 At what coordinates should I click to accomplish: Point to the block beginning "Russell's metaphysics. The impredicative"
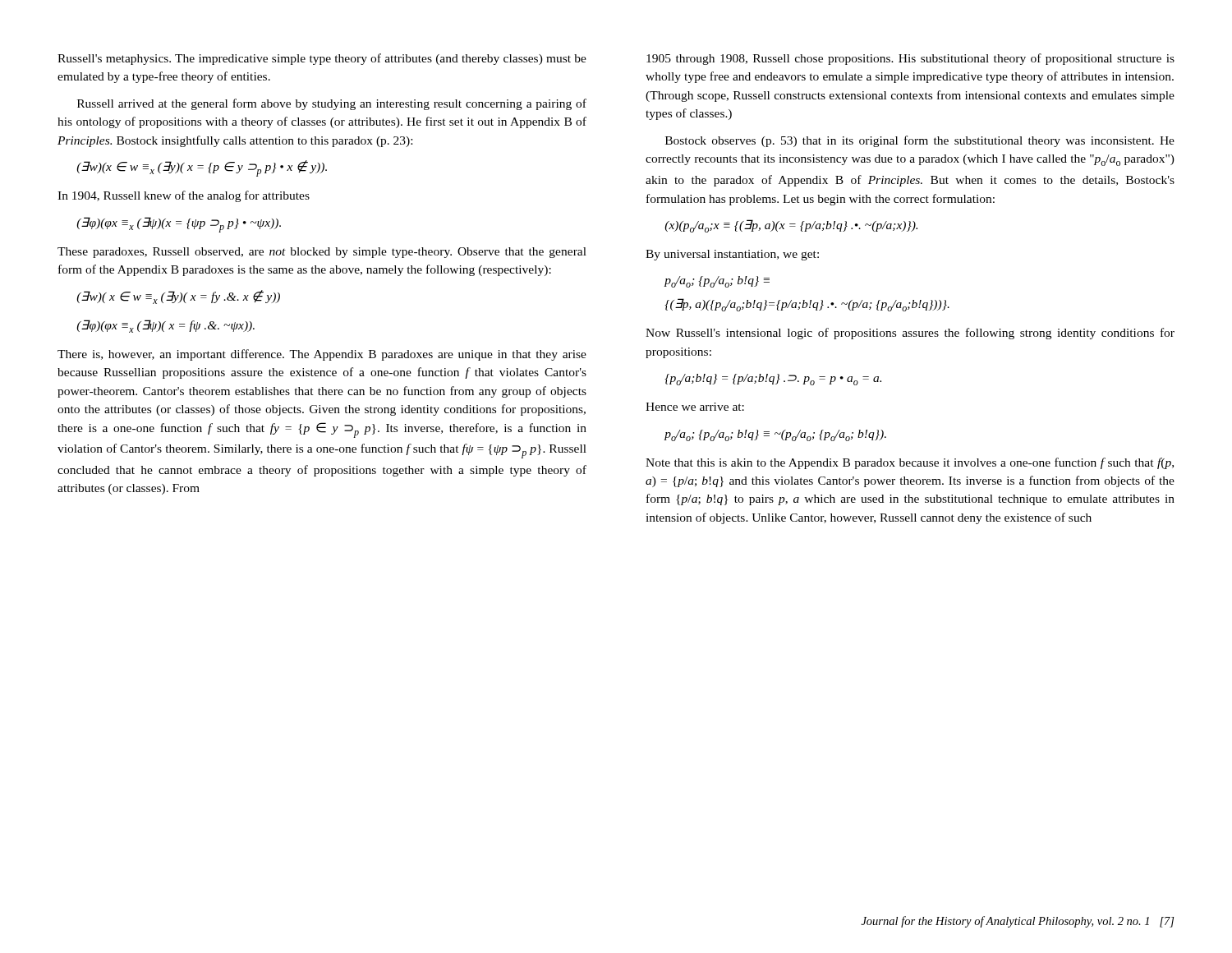click(322, 68)
